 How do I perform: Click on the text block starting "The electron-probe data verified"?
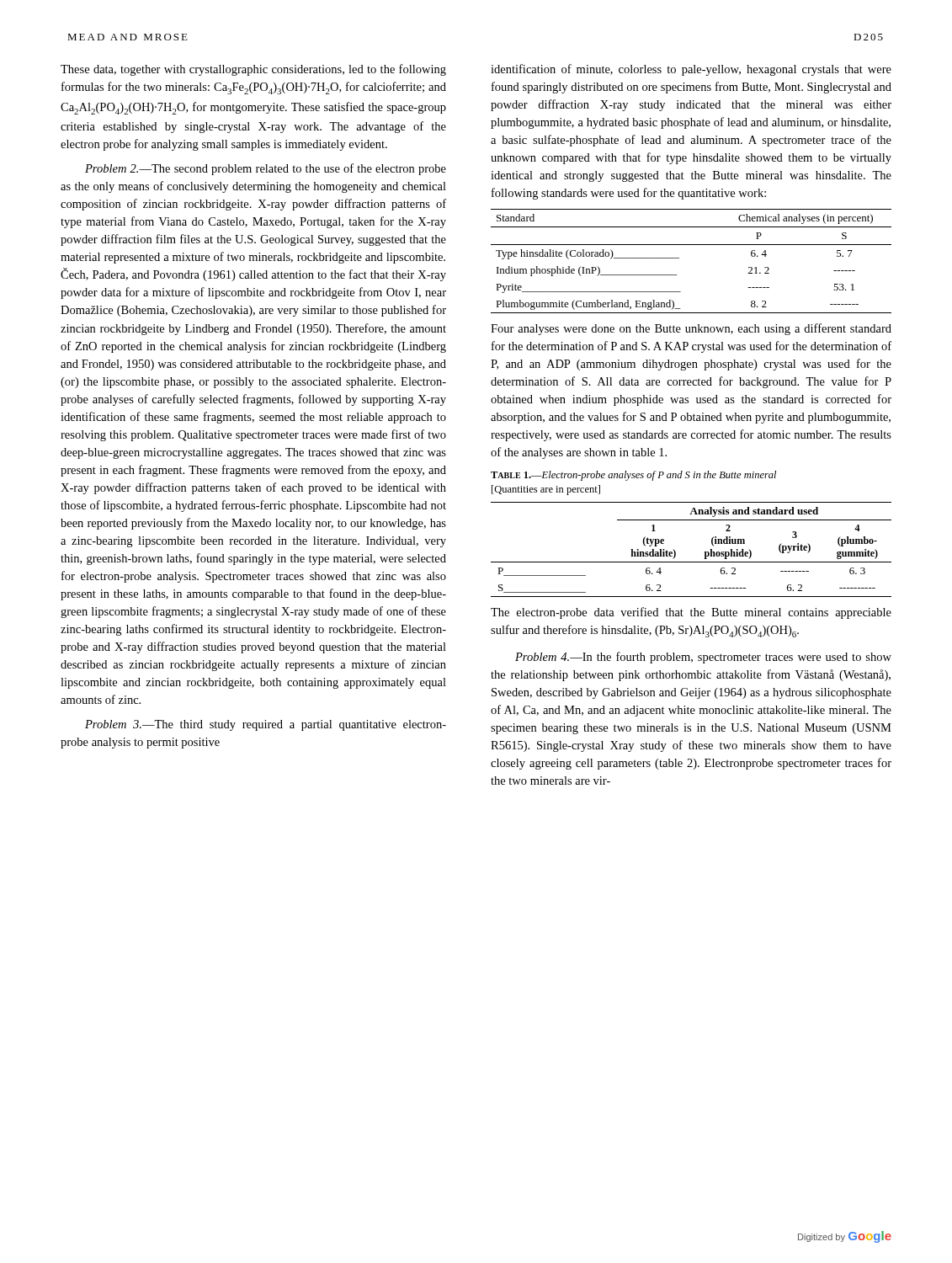691,623
